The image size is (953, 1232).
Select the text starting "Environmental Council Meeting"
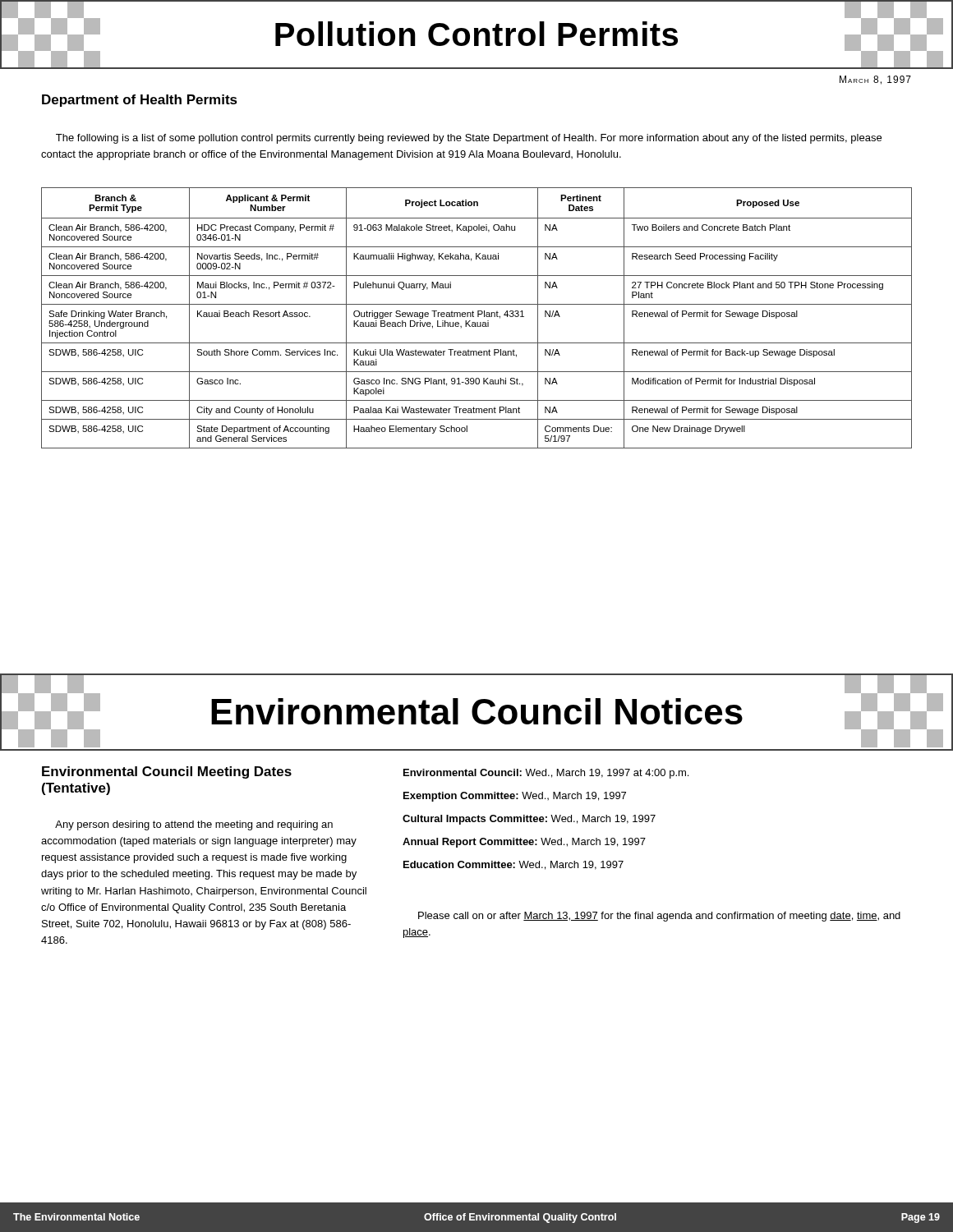pyautogui.click(x=166, y=780)
